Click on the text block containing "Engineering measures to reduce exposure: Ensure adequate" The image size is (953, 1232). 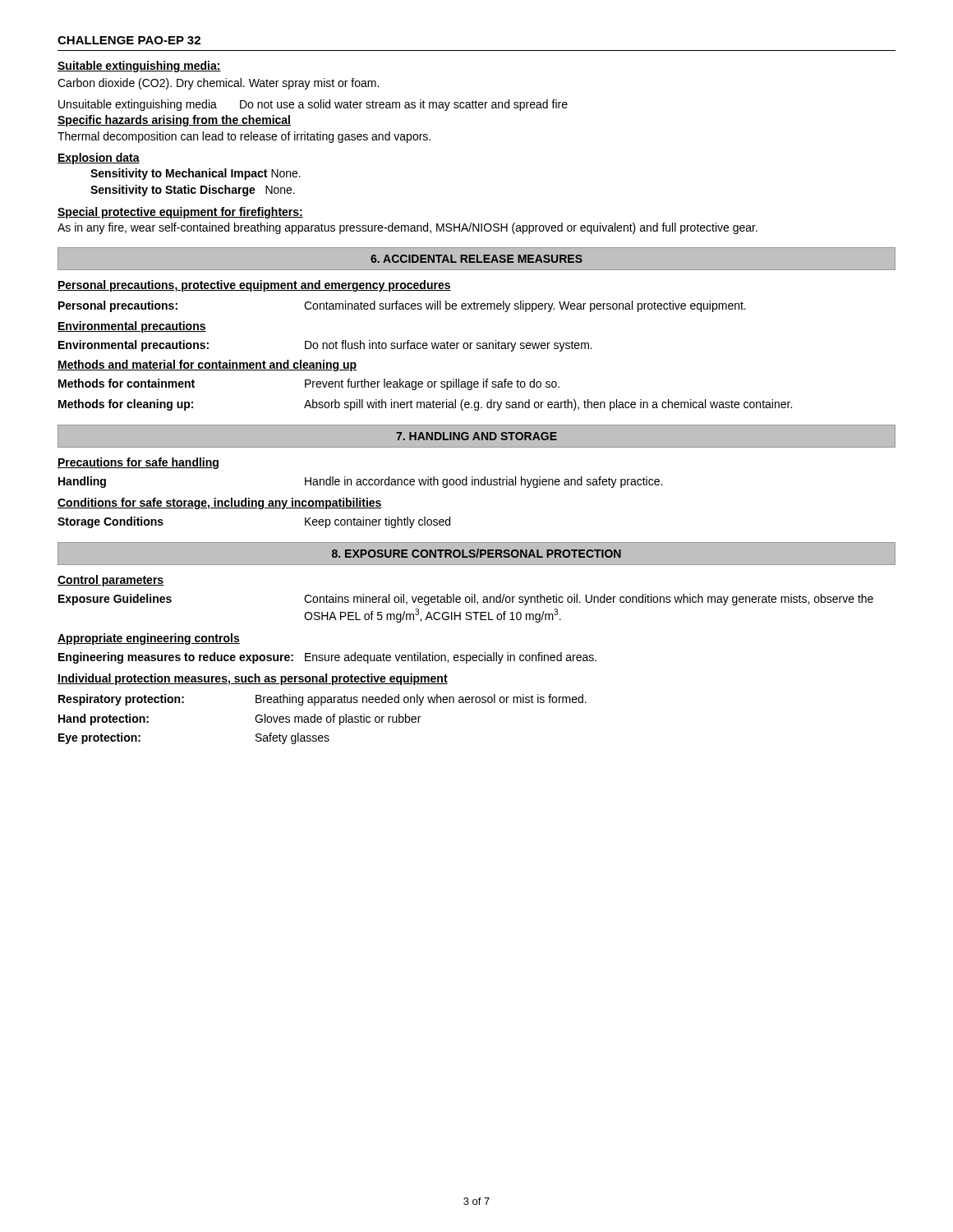coord(476,657)
